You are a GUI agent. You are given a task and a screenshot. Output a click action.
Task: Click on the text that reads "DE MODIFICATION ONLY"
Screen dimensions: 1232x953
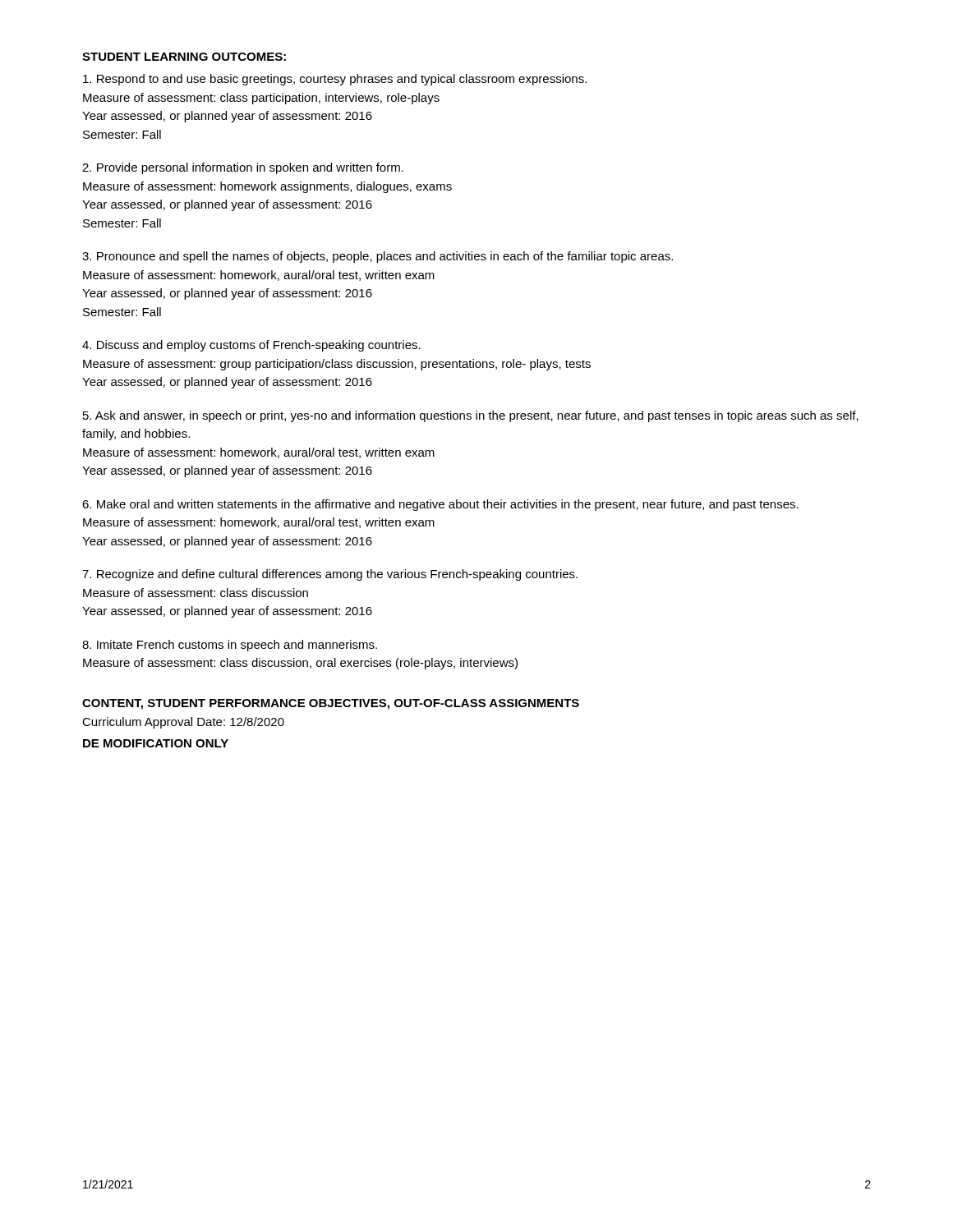(155, 743)
